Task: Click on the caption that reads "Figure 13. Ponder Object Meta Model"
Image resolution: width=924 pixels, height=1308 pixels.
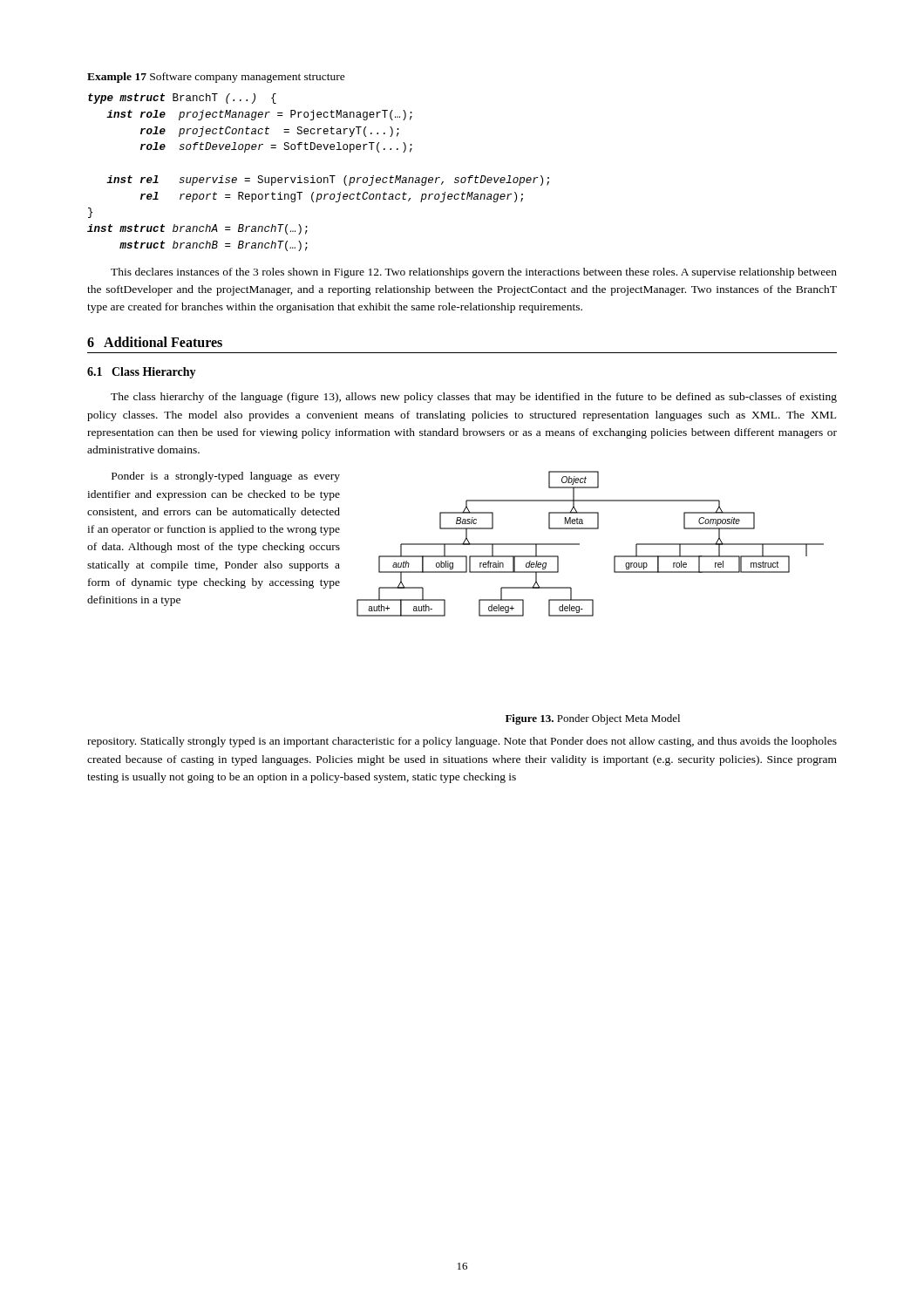Action: pyautogui.click(x=593, y=718)
